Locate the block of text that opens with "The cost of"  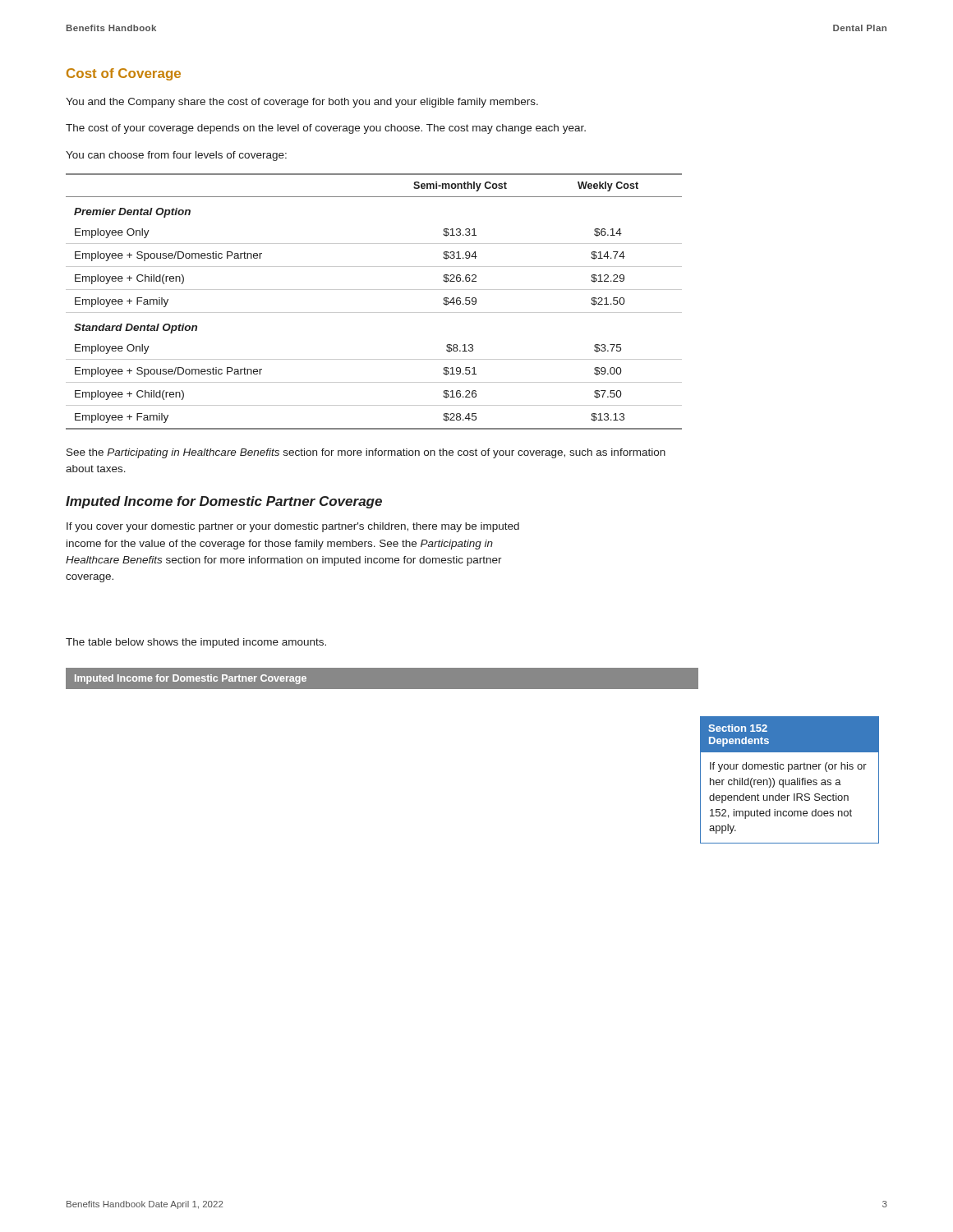click(x=326, y=128)
